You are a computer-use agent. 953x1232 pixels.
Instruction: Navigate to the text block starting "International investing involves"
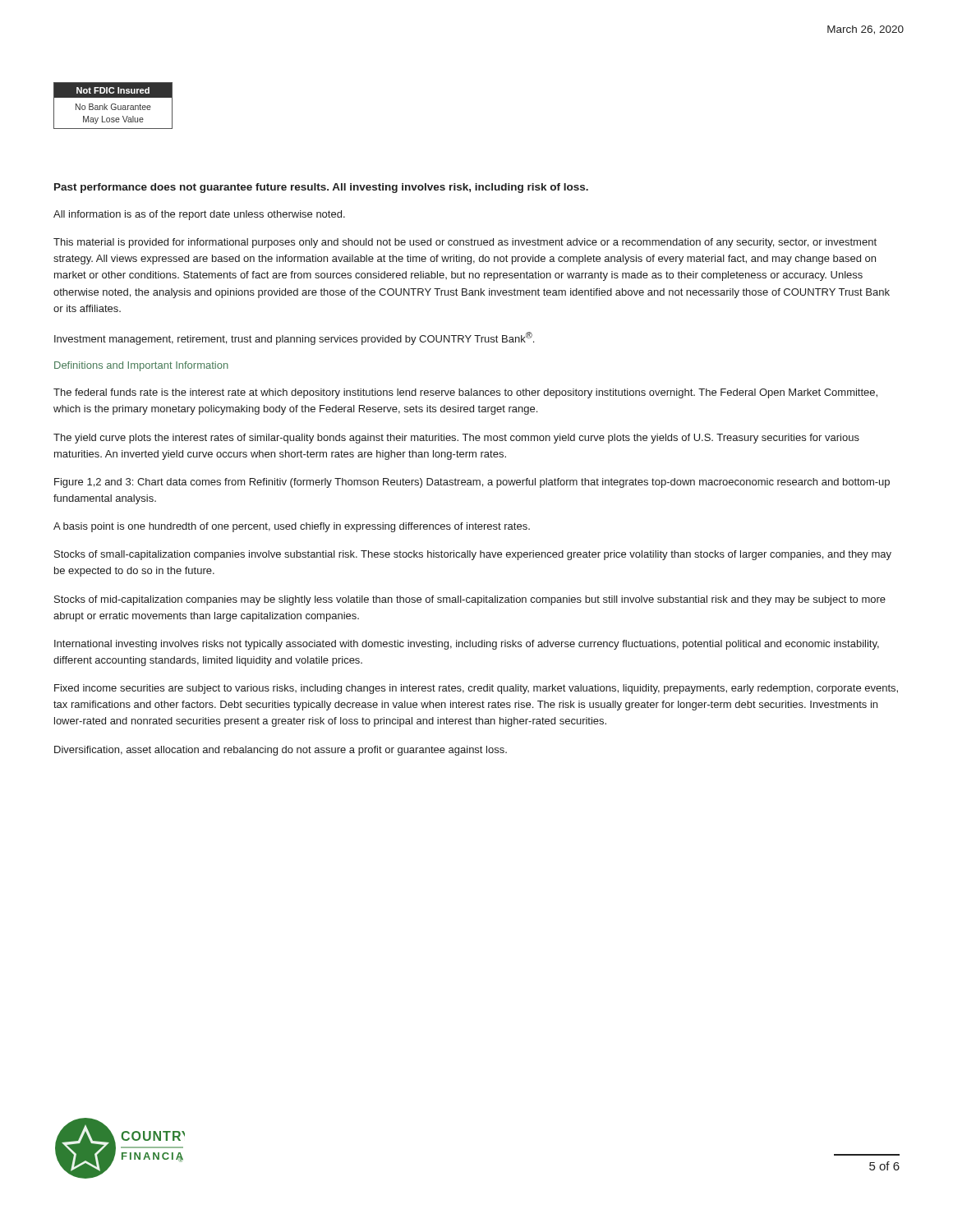click(466, 652)
